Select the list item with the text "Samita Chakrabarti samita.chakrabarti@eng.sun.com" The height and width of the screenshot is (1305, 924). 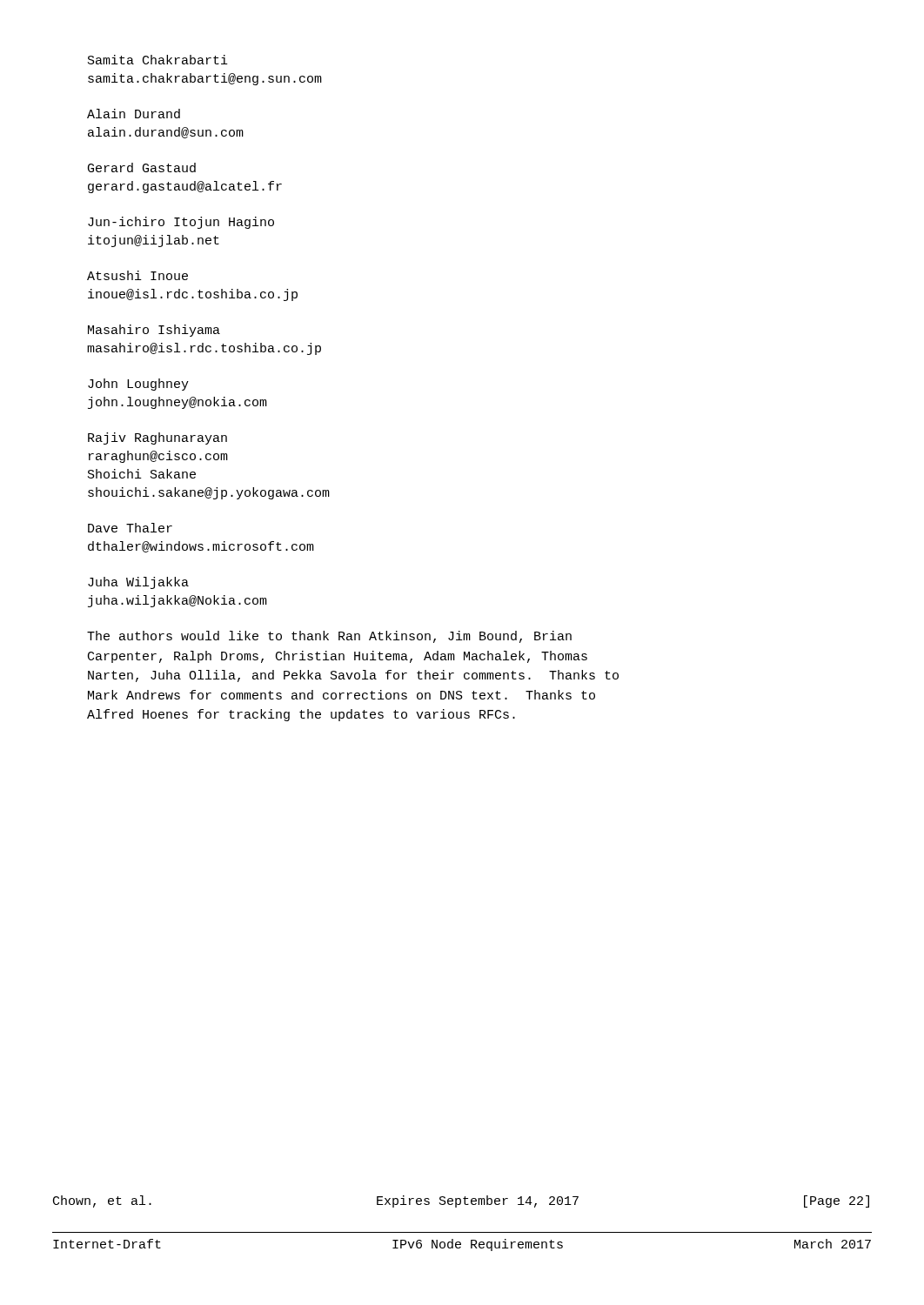click(204, 70)
